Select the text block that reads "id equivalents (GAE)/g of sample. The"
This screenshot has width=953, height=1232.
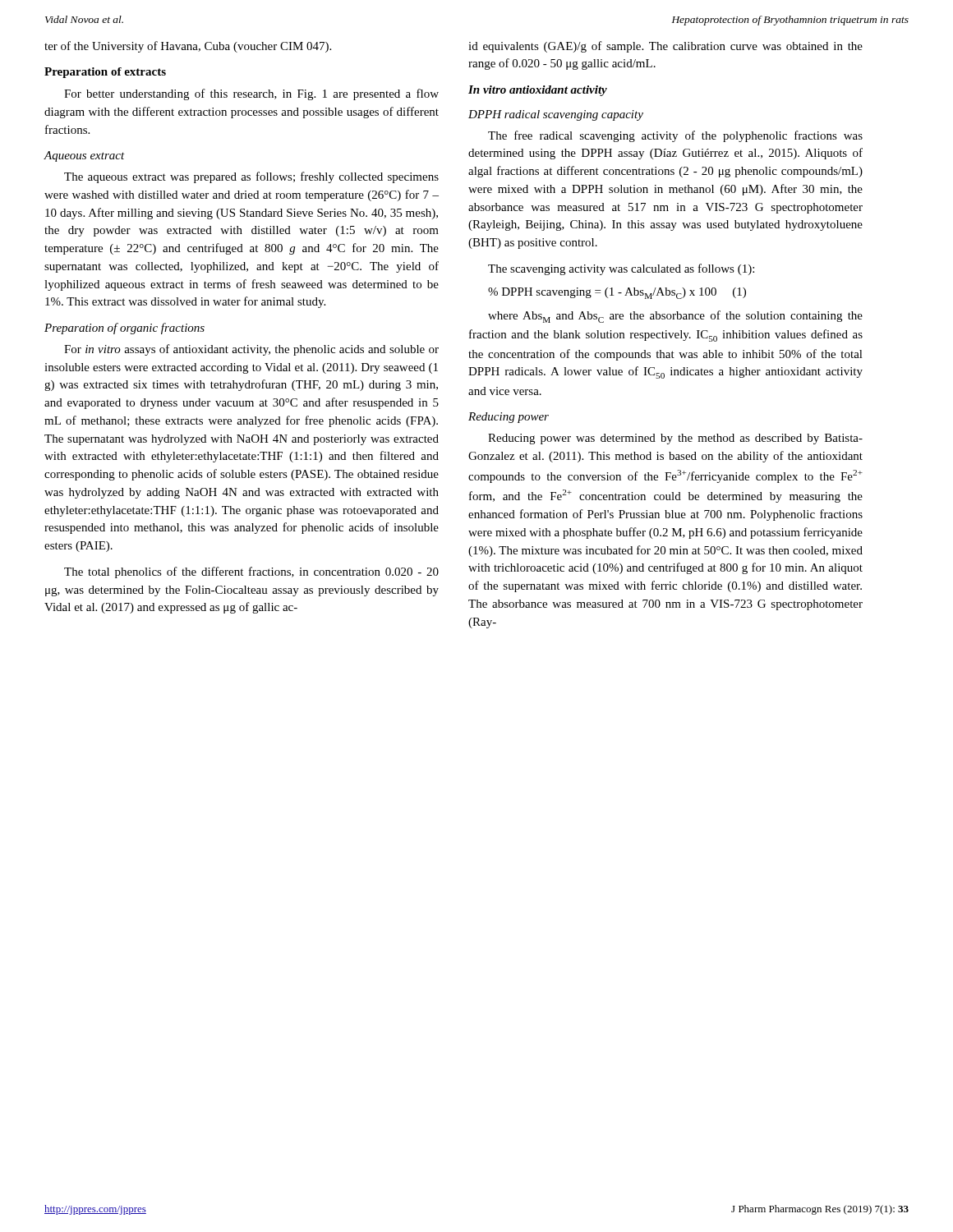[665, 55]
